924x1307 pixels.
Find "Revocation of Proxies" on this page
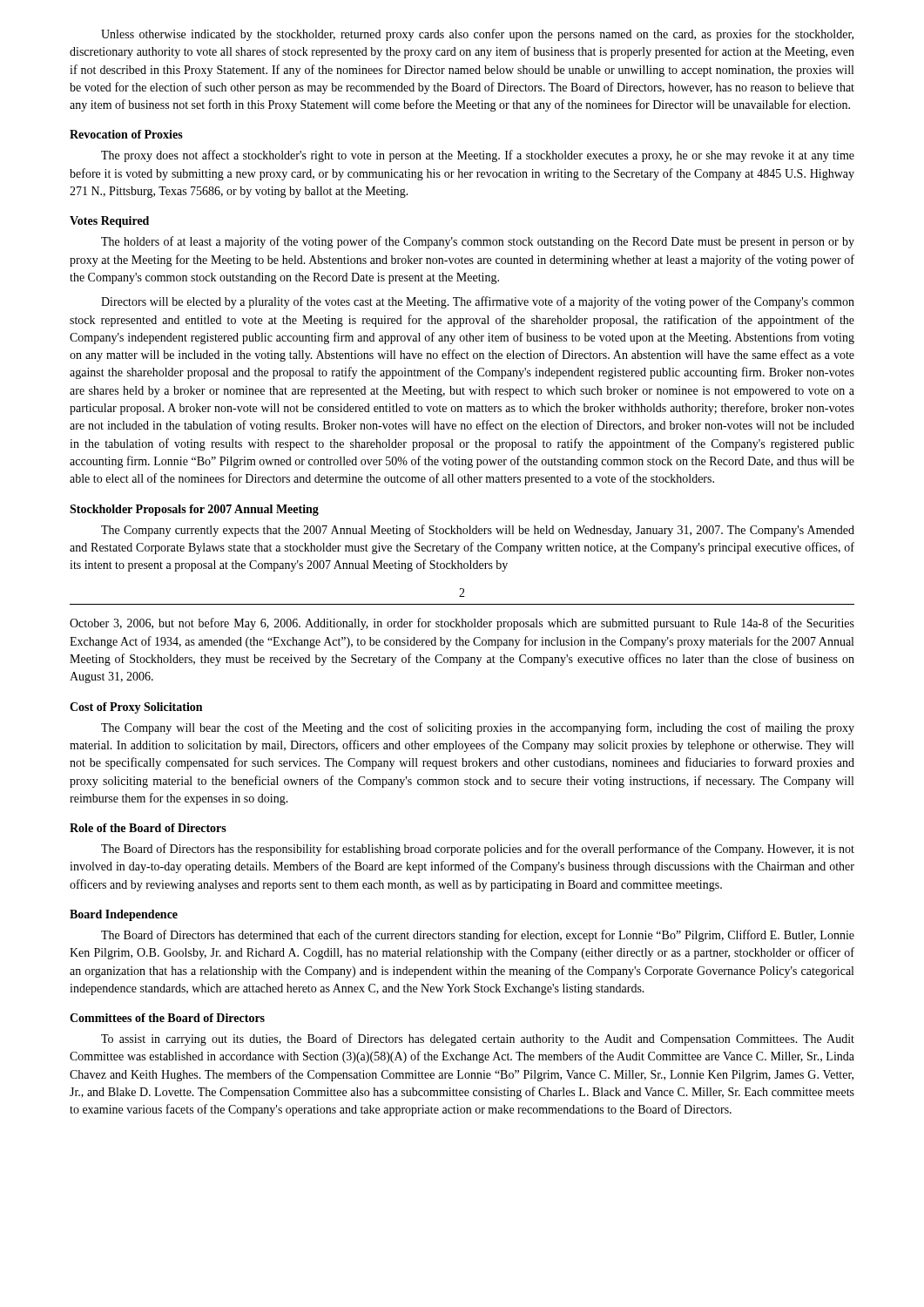[x=126, y=135]
